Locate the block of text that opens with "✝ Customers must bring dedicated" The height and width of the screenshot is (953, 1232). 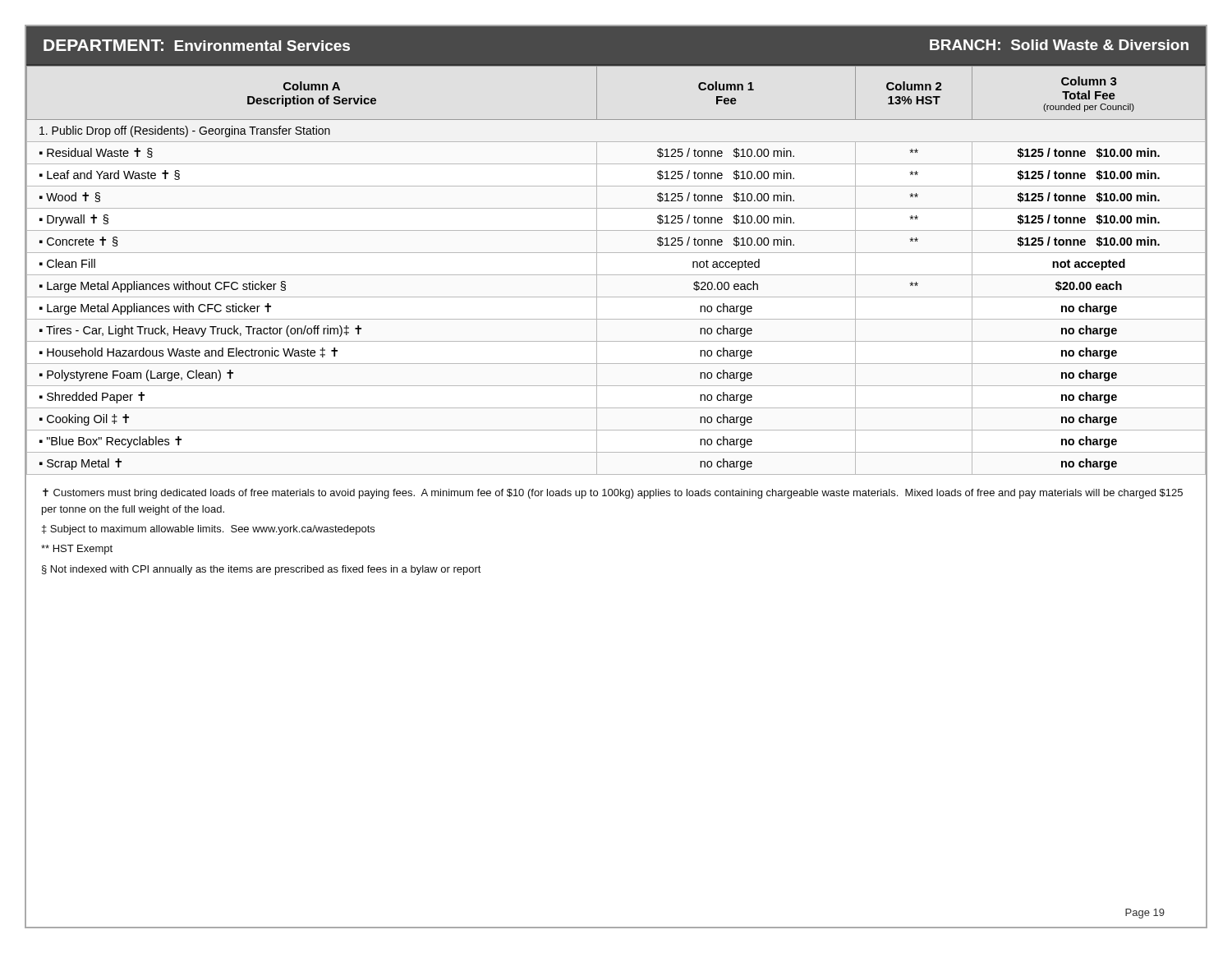pyautogui.click(x=612, y=501)
